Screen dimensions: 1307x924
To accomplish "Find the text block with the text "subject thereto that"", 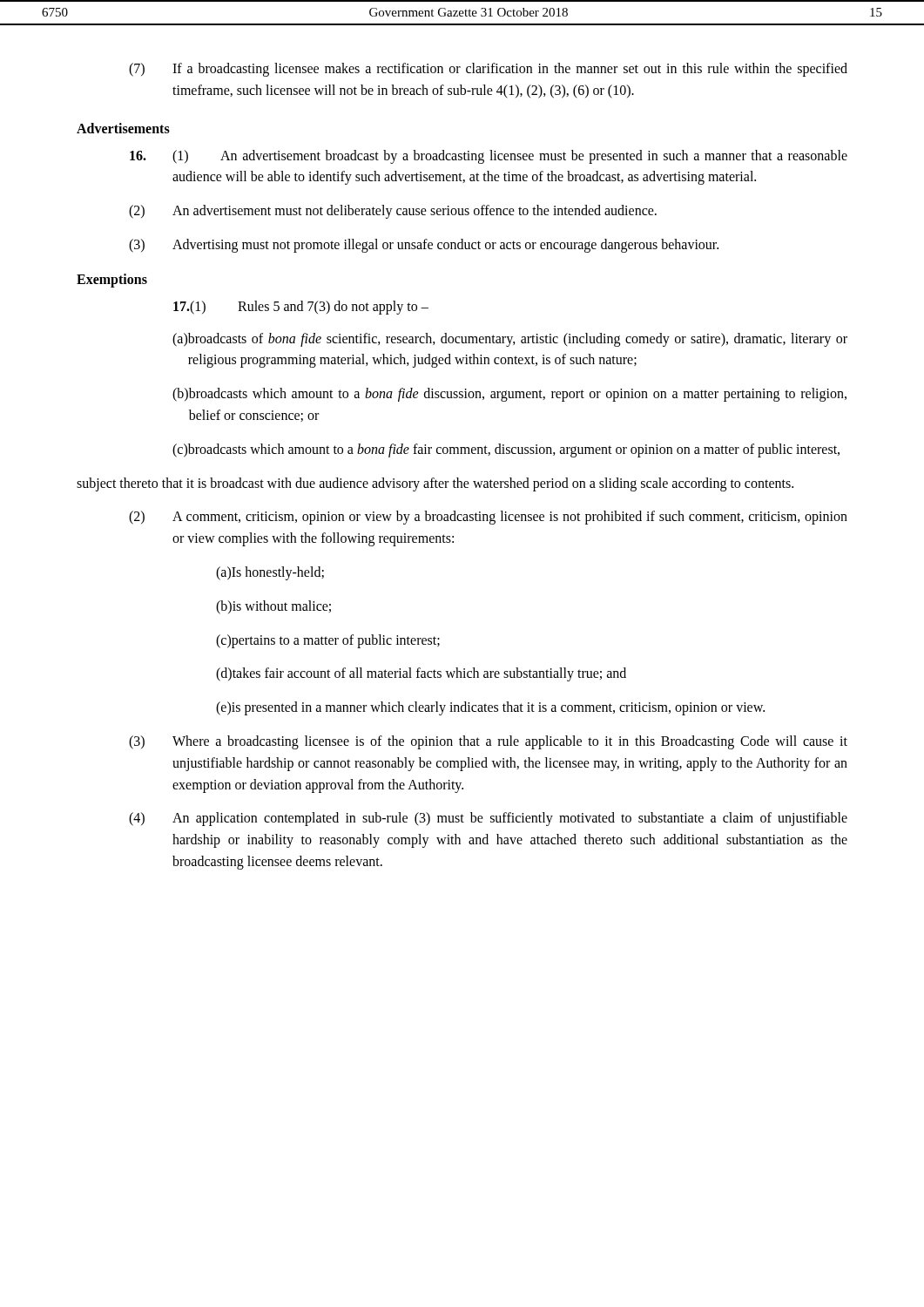I will click(x=435, y=483).
